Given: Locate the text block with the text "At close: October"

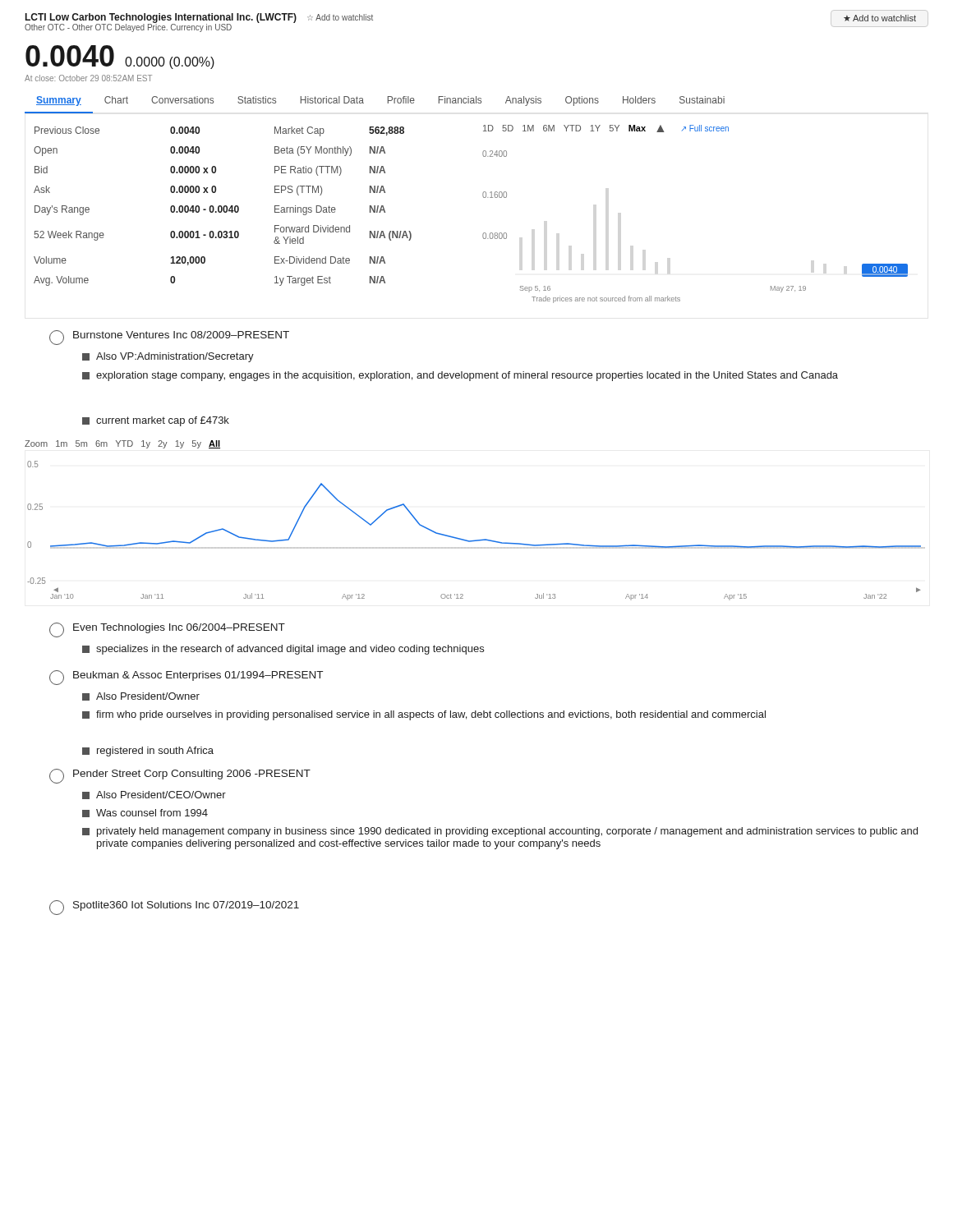Looking at the screenshot, I should (x=89, y=78).
